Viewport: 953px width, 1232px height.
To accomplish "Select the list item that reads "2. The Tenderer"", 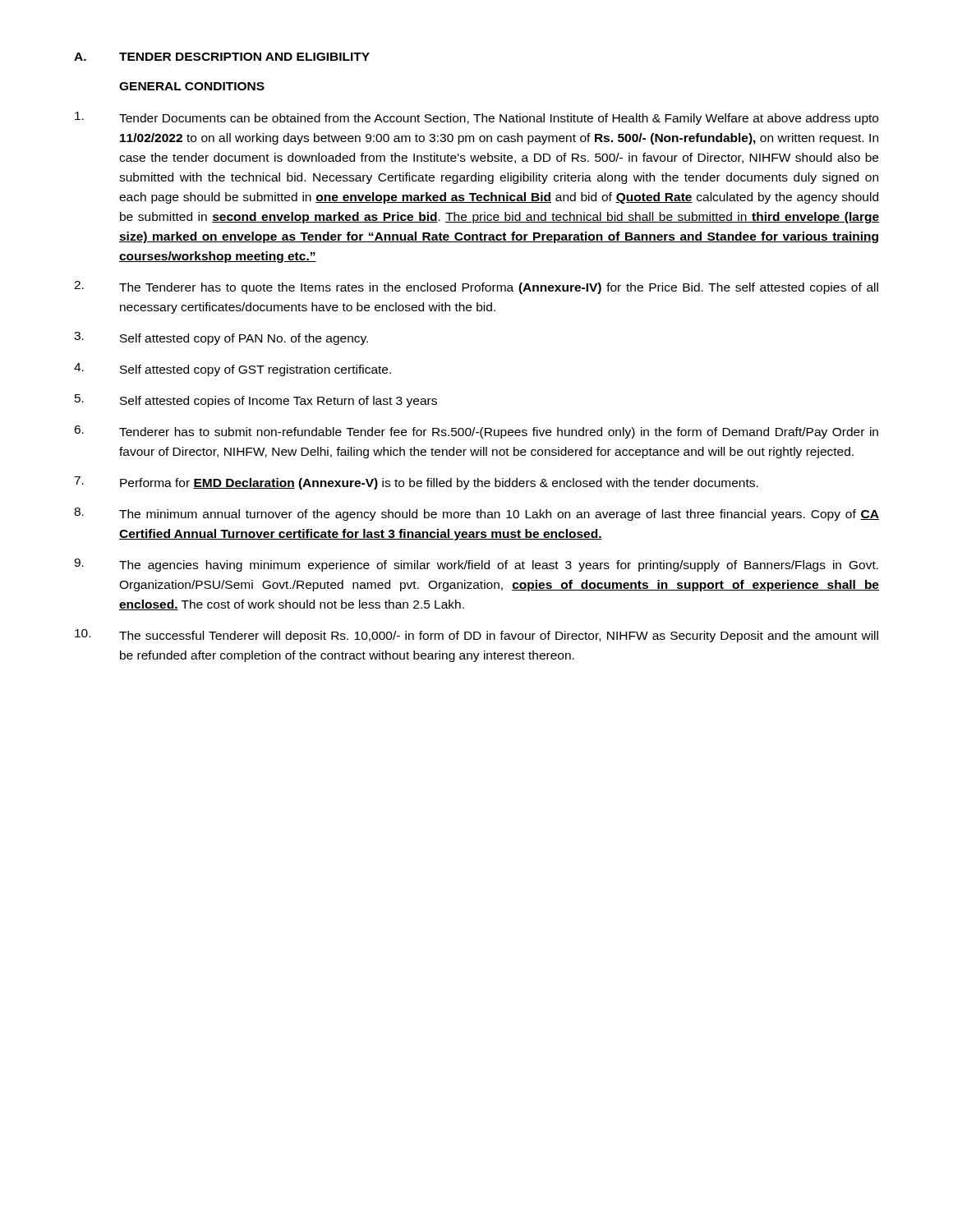I will click(476, 297).
